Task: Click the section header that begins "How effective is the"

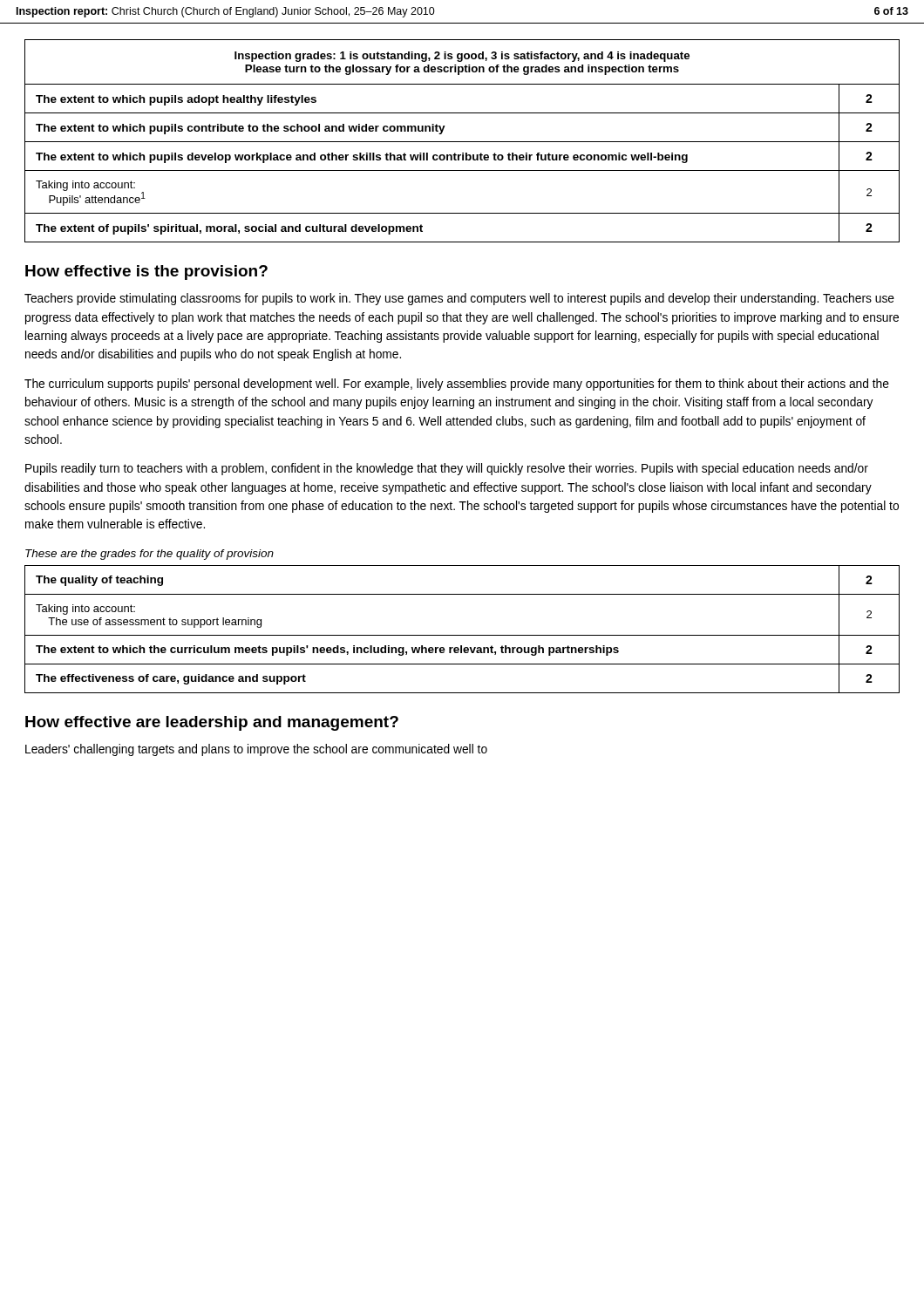Action: [146, 271]
